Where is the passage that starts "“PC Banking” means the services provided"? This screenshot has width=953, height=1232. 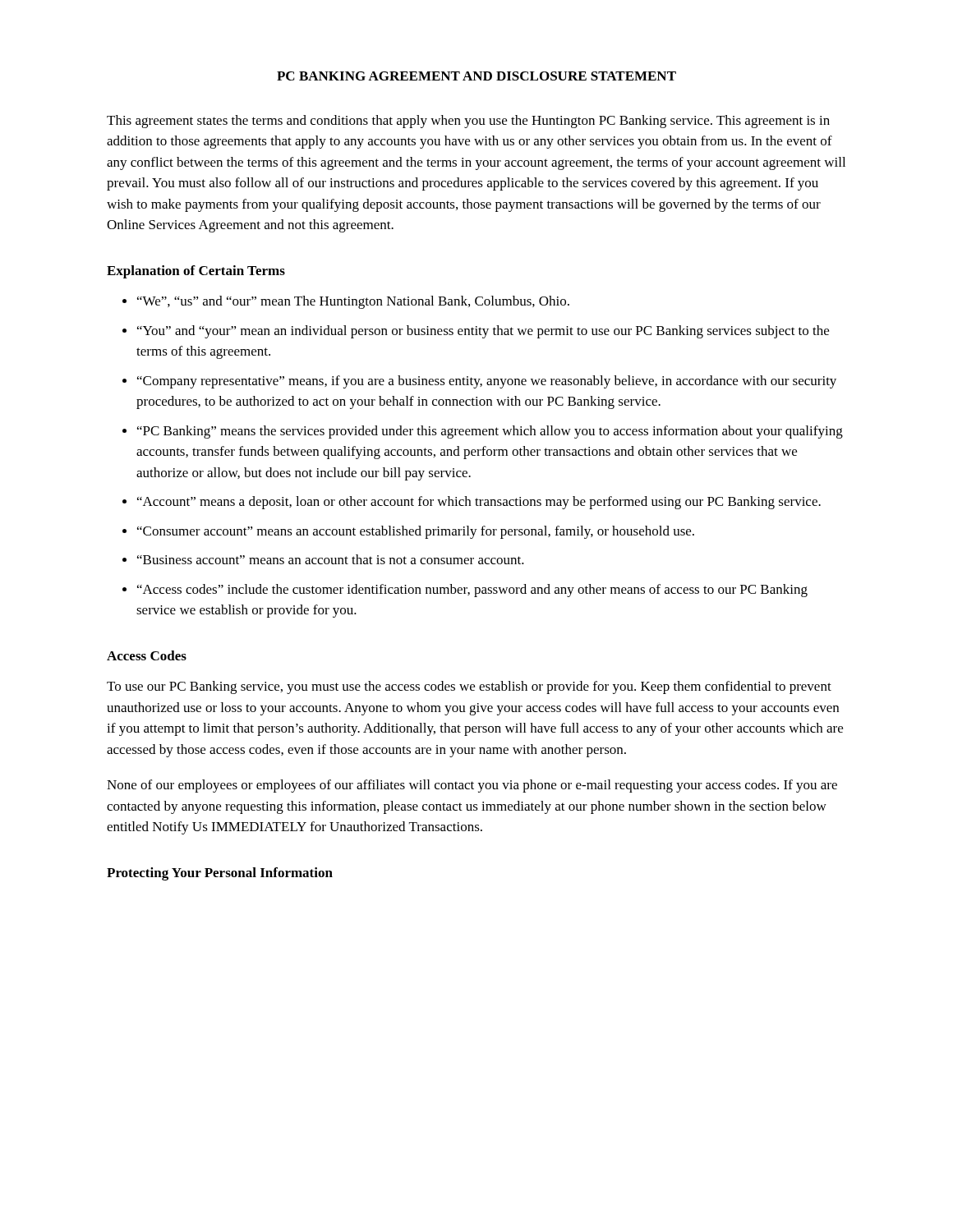coord(490,451)
